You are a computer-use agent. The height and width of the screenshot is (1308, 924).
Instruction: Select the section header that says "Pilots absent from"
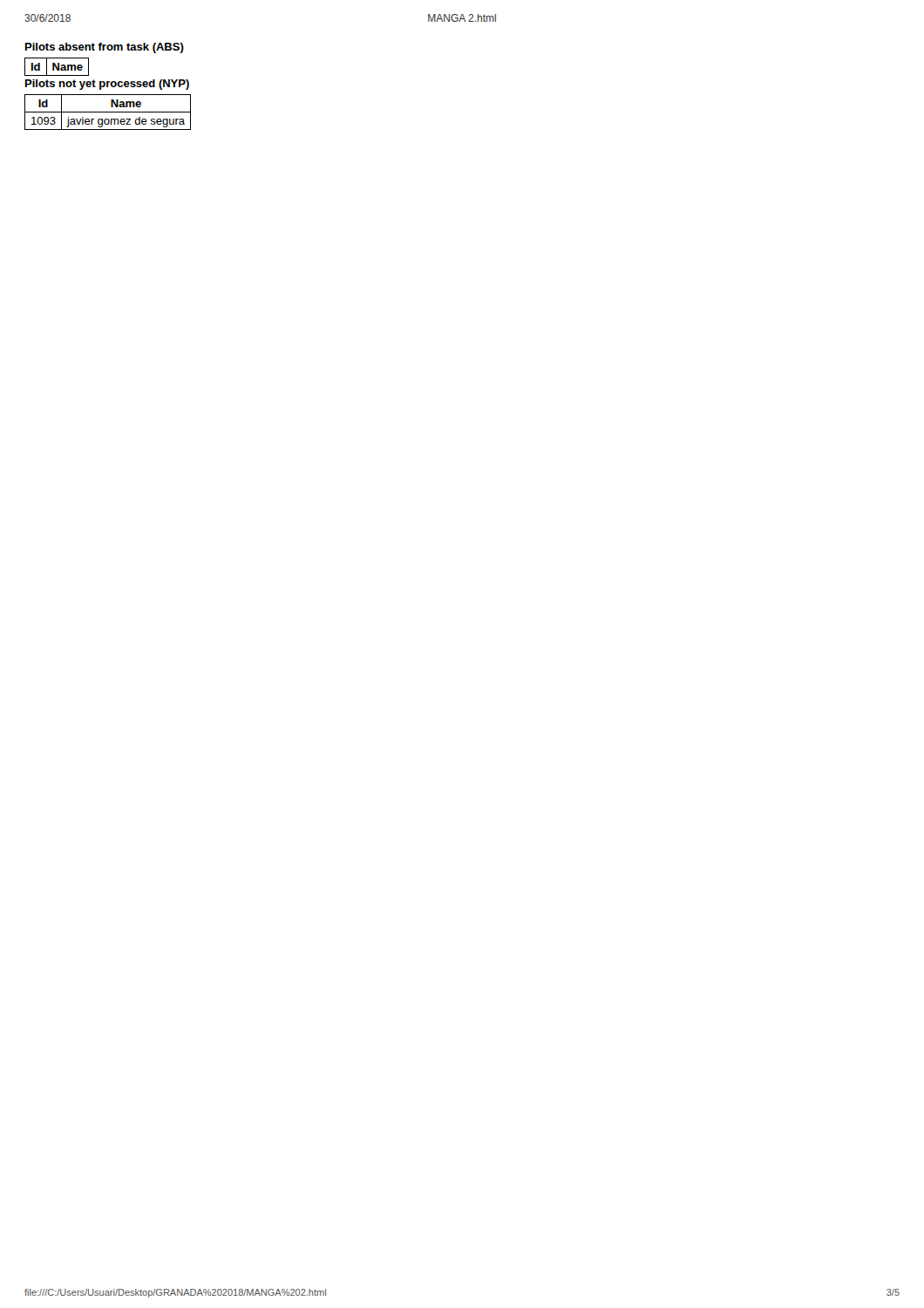click(104, 47)
